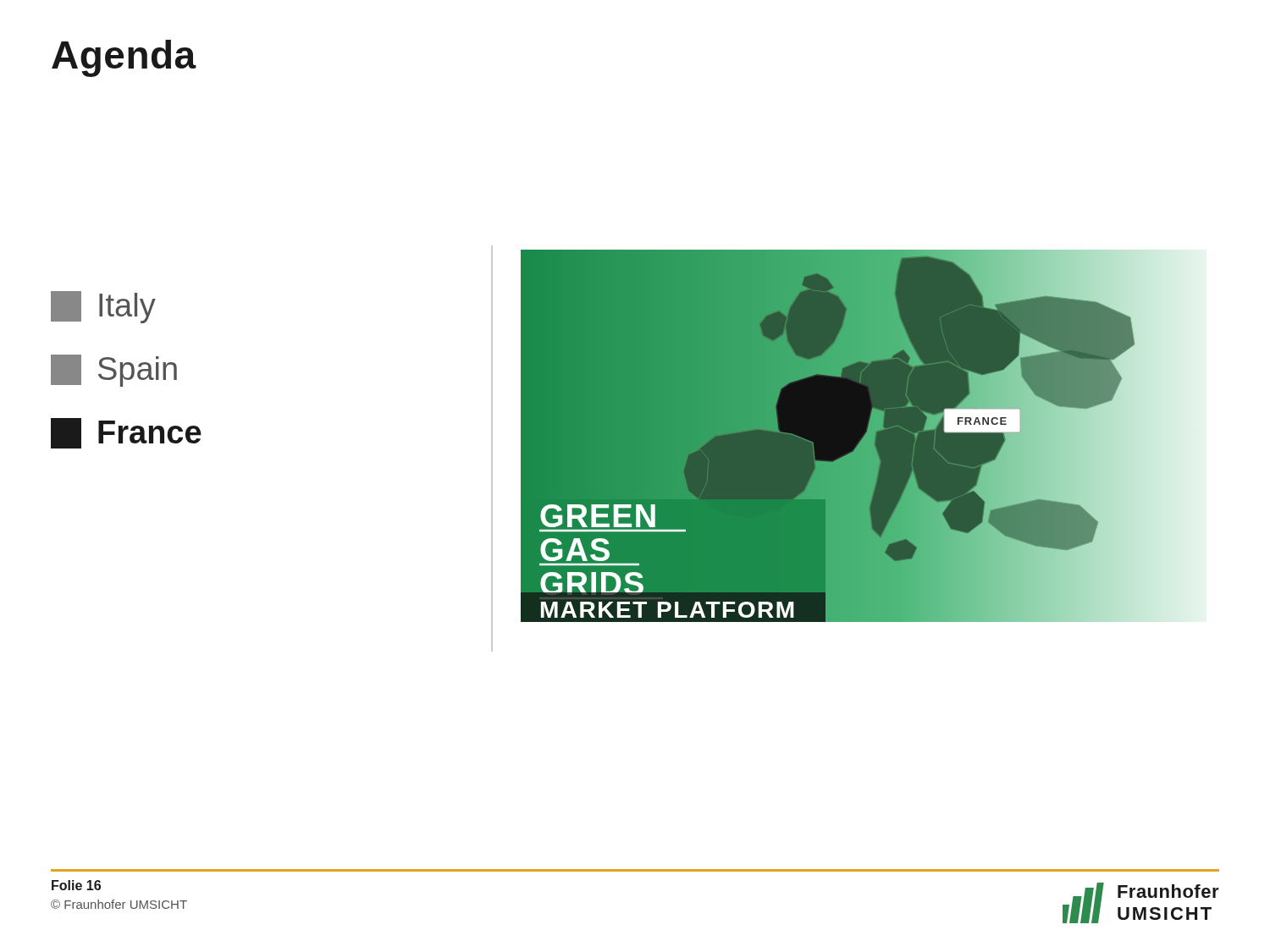
Task: Select a map
Action: click(864, 436)
